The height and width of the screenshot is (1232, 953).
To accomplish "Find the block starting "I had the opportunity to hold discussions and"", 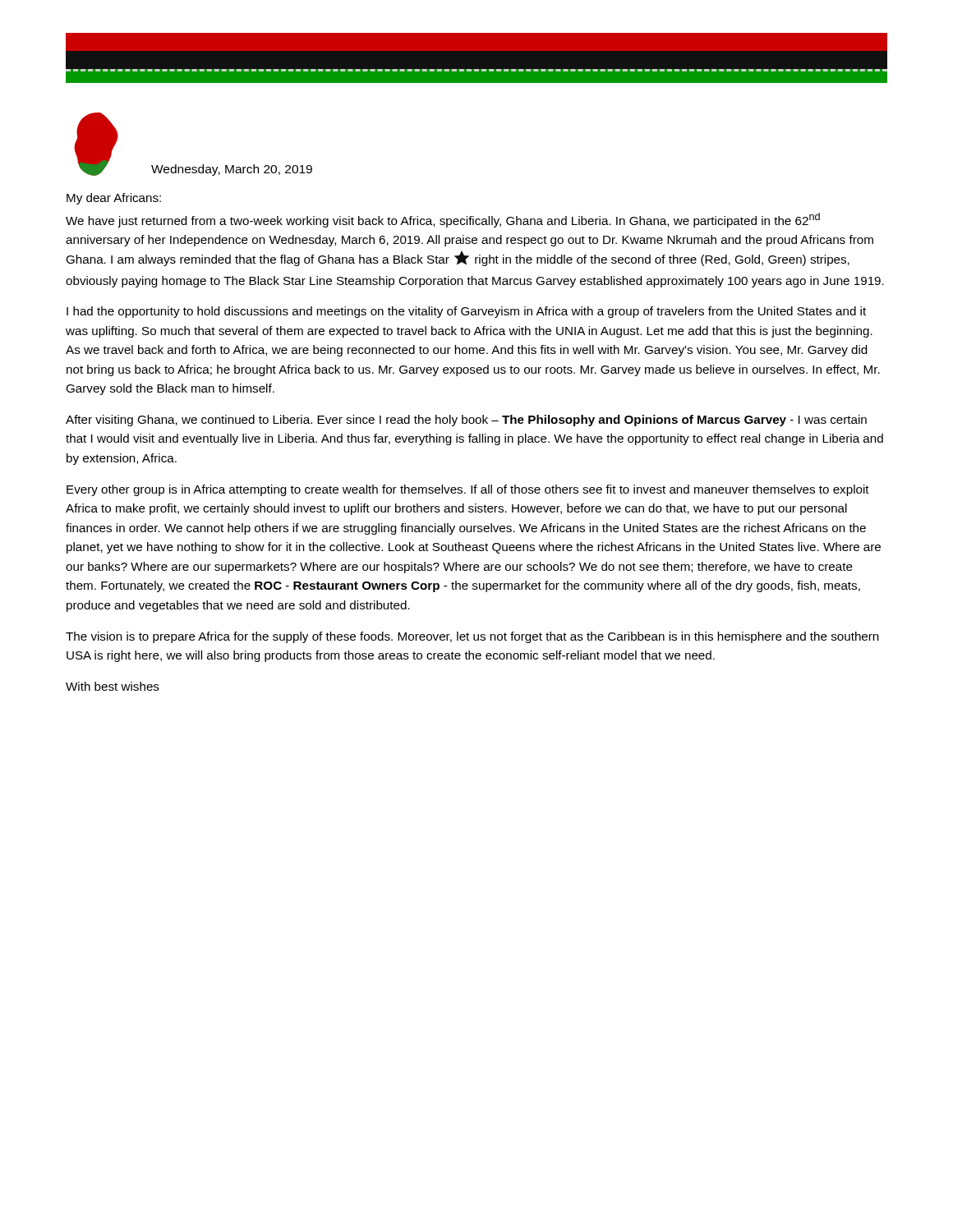I will pyautogui.click(x=473, y=350).
